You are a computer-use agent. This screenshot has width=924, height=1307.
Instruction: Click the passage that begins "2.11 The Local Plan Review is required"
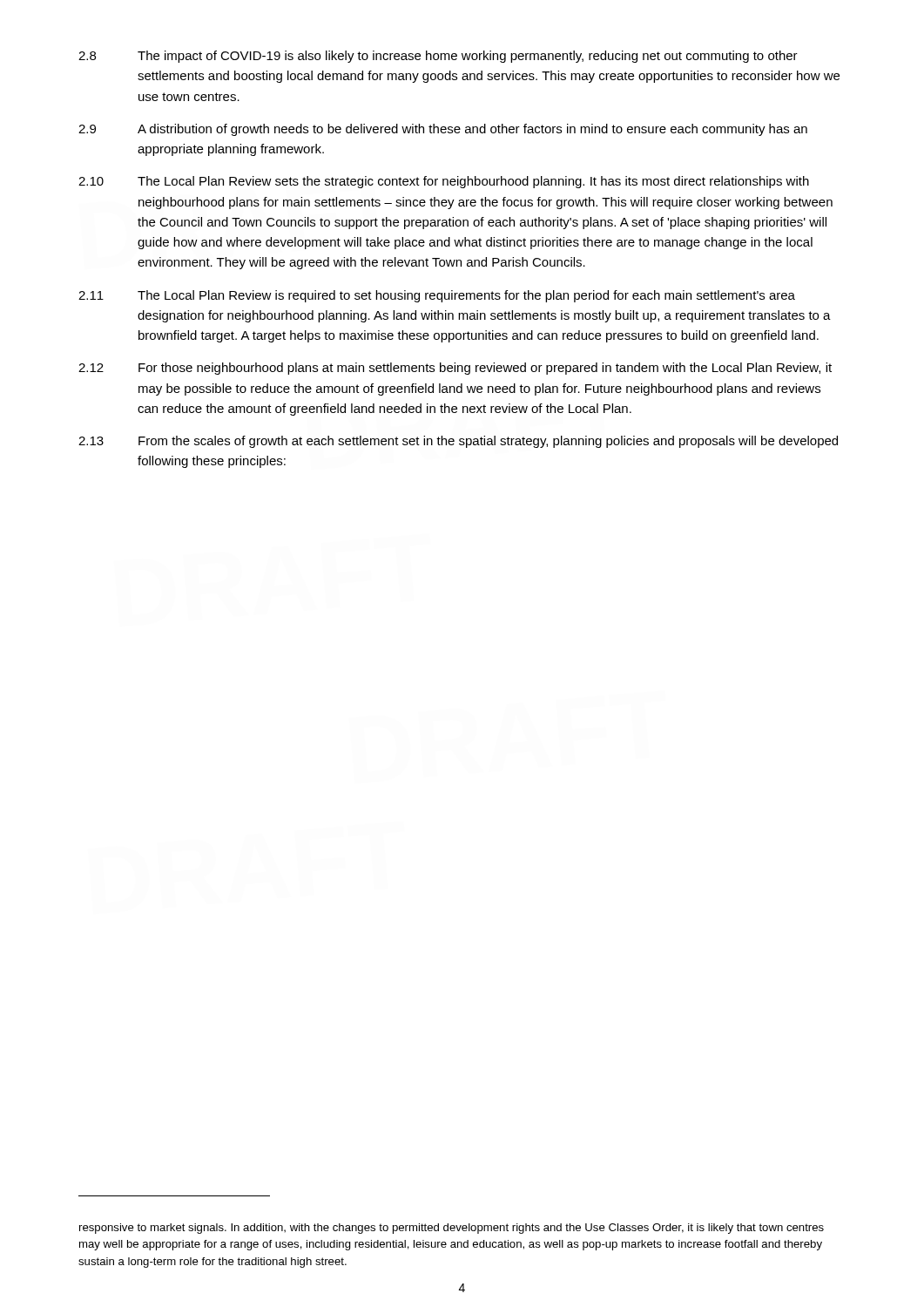click(462, 315)
